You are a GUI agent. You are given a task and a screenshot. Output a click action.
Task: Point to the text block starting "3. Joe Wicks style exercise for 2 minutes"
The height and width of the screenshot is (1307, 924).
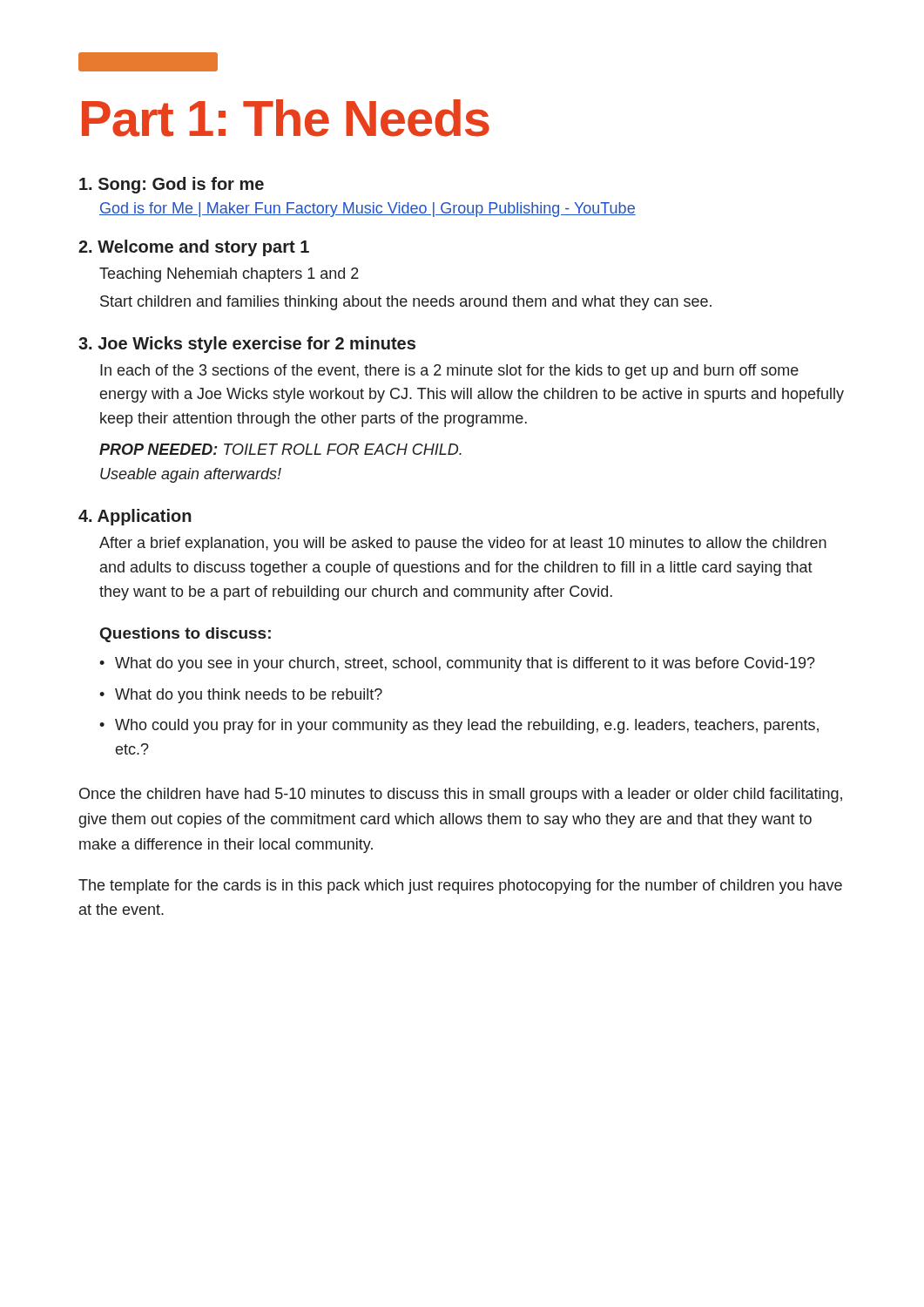click(x=247, y=345)
